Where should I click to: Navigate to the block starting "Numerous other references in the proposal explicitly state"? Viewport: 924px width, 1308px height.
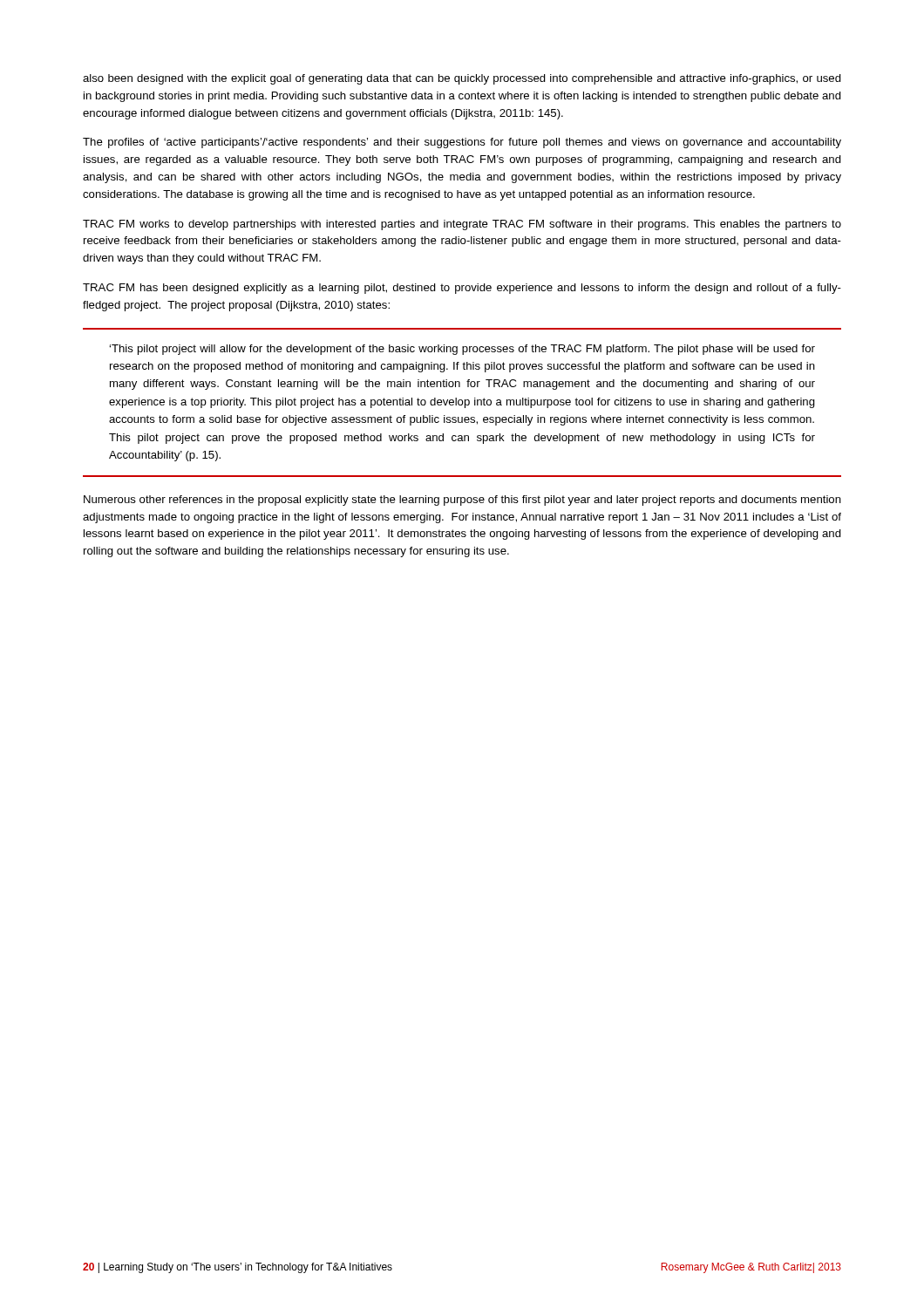(x=462, y=525)
